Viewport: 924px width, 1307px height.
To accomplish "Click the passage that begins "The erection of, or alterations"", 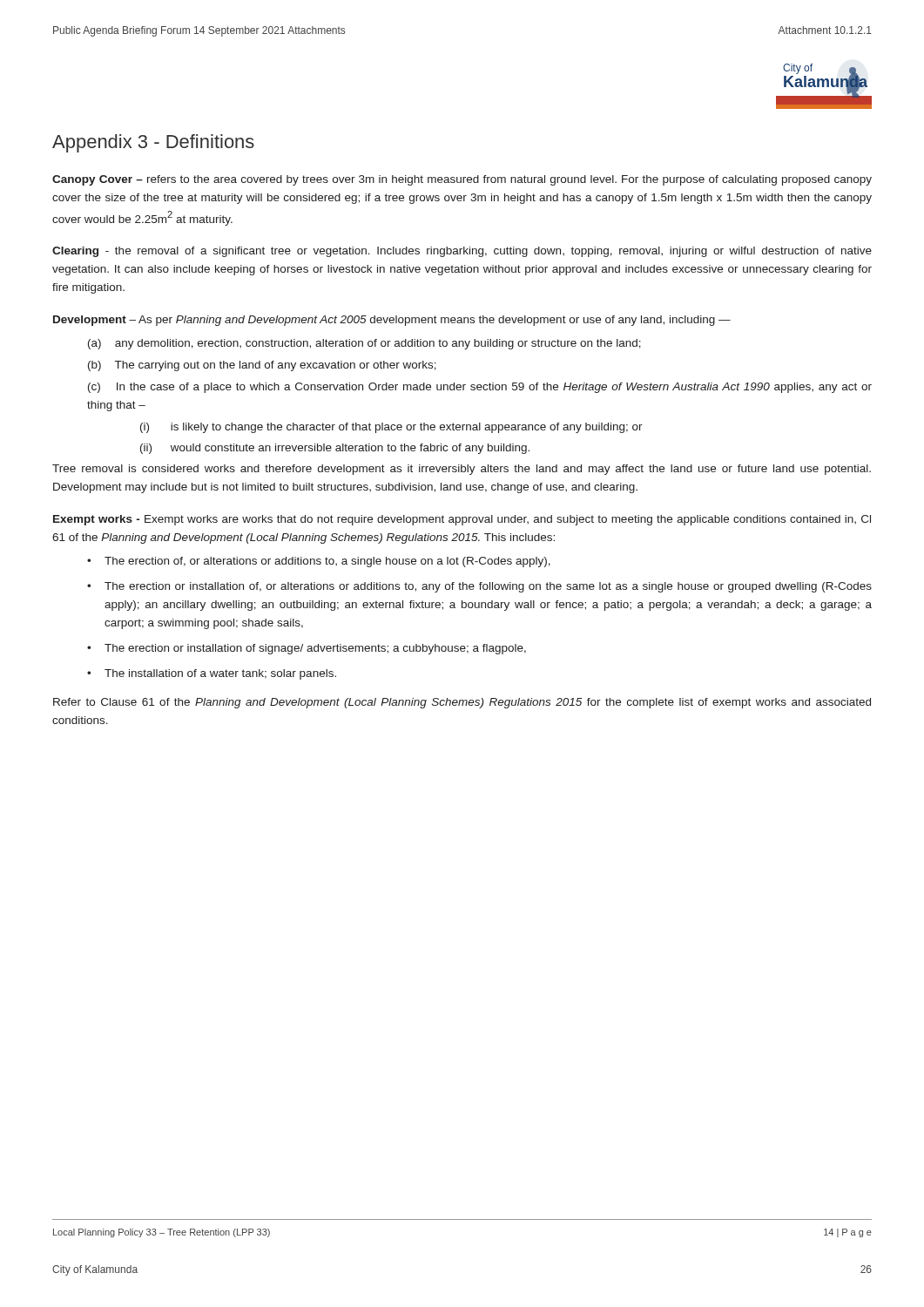I will 328,561.
